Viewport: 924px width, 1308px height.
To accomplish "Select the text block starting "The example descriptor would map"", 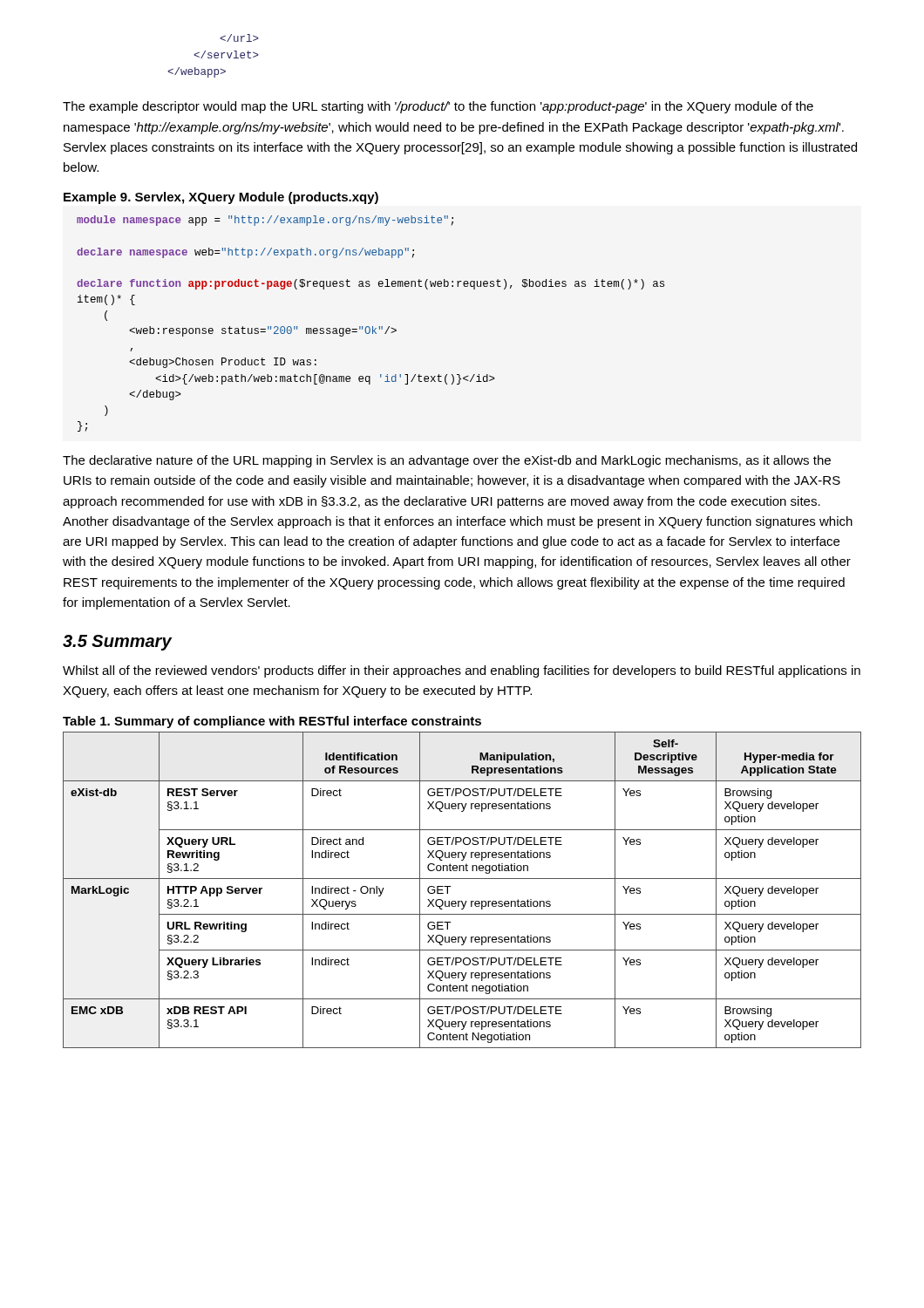I will pyautogui.click(x=460, y=137).
